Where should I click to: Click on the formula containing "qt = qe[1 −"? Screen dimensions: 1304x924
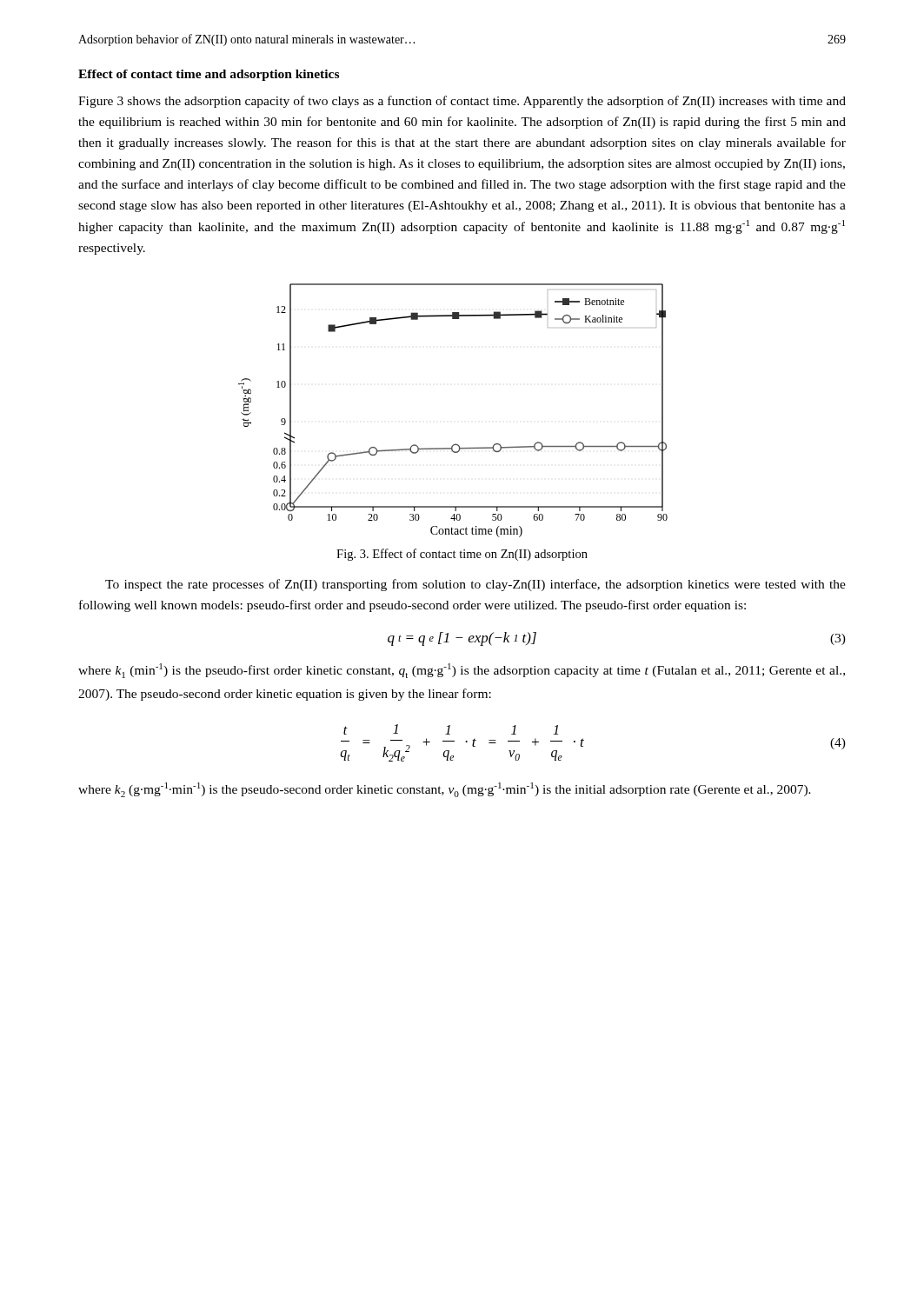446,639
